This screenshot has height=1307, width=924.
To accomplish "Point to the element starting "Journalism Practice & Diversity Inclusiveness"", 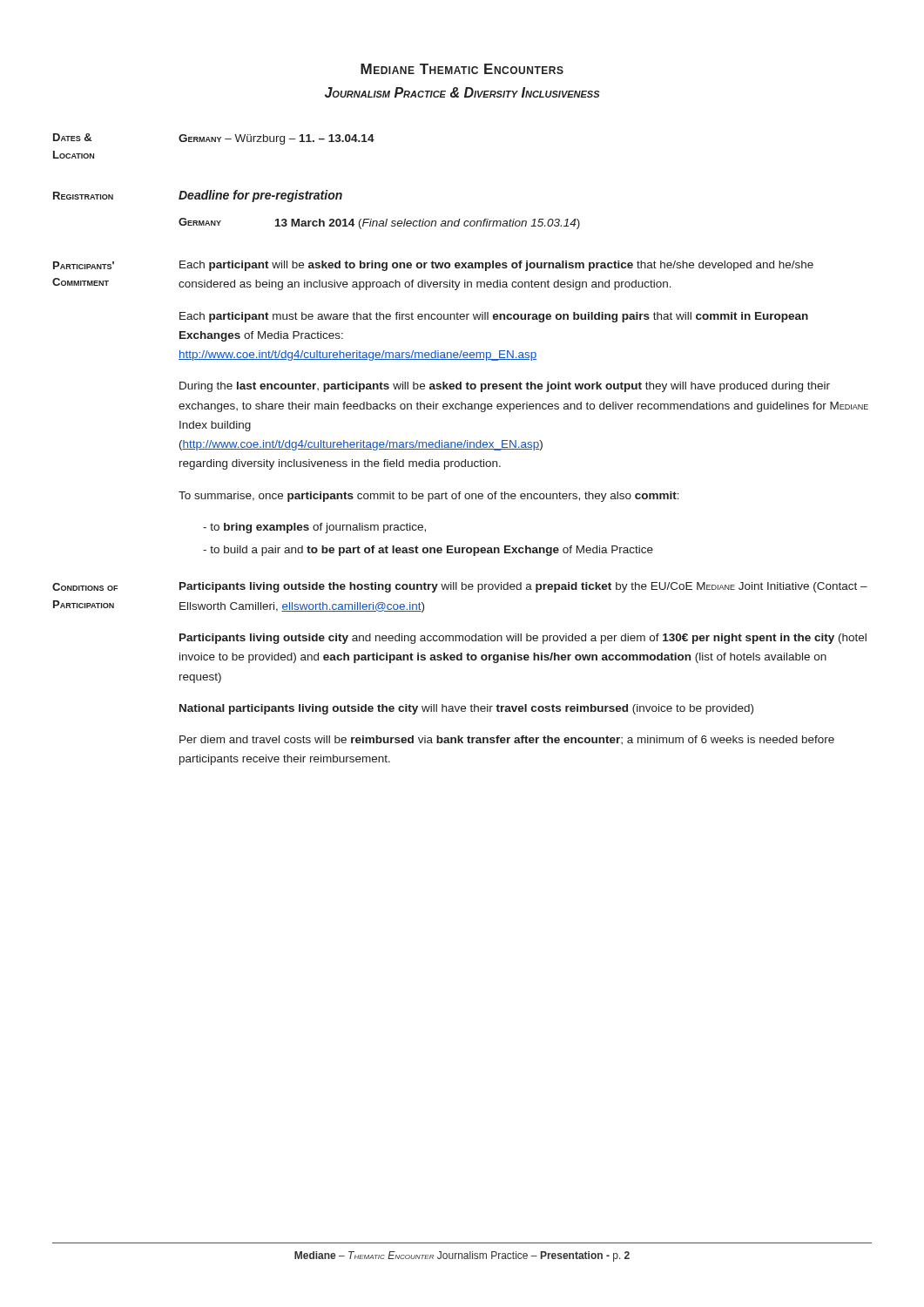I will point(462,93).
